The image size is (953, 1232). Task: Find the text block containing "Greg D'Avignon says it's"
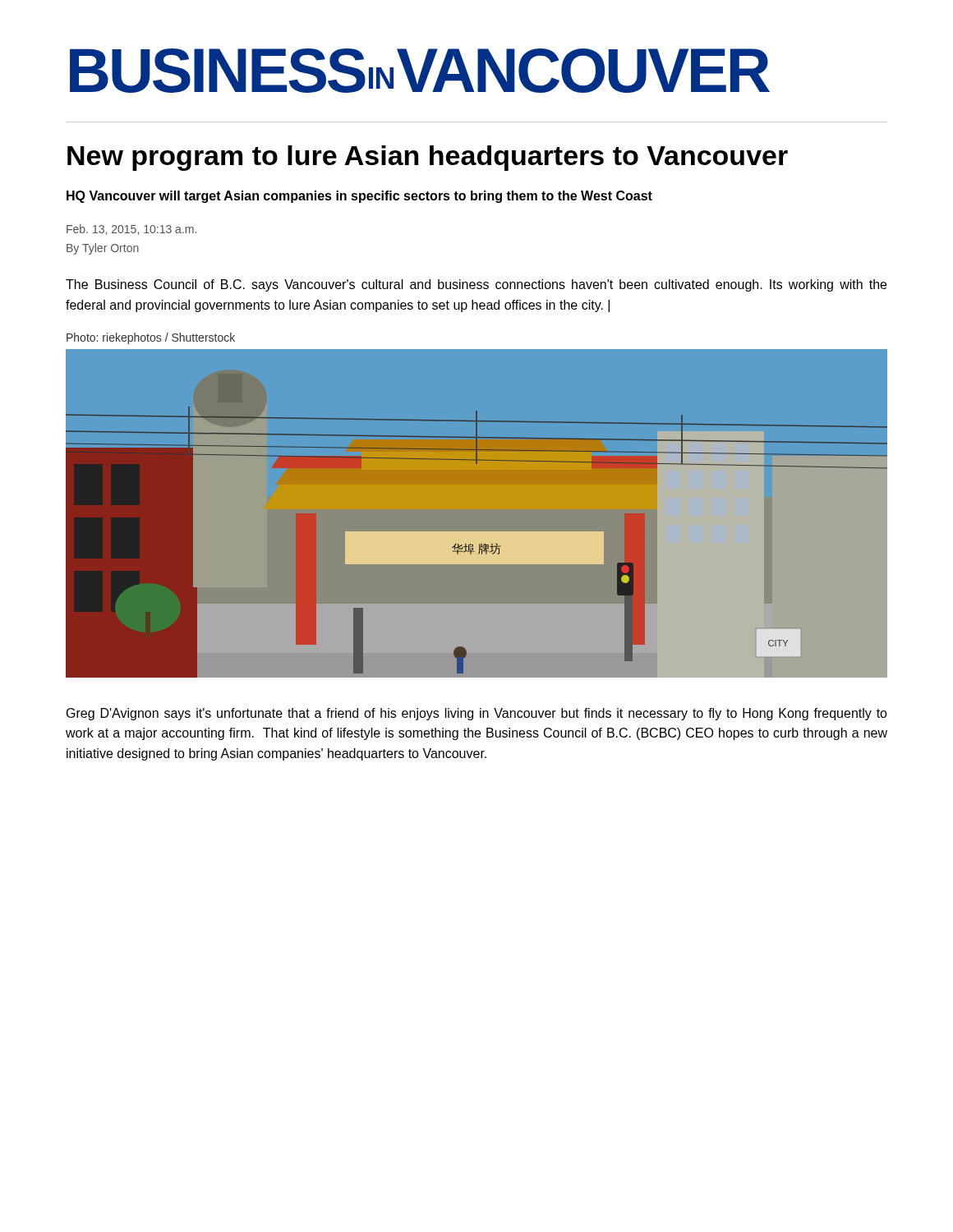point(476,734)
